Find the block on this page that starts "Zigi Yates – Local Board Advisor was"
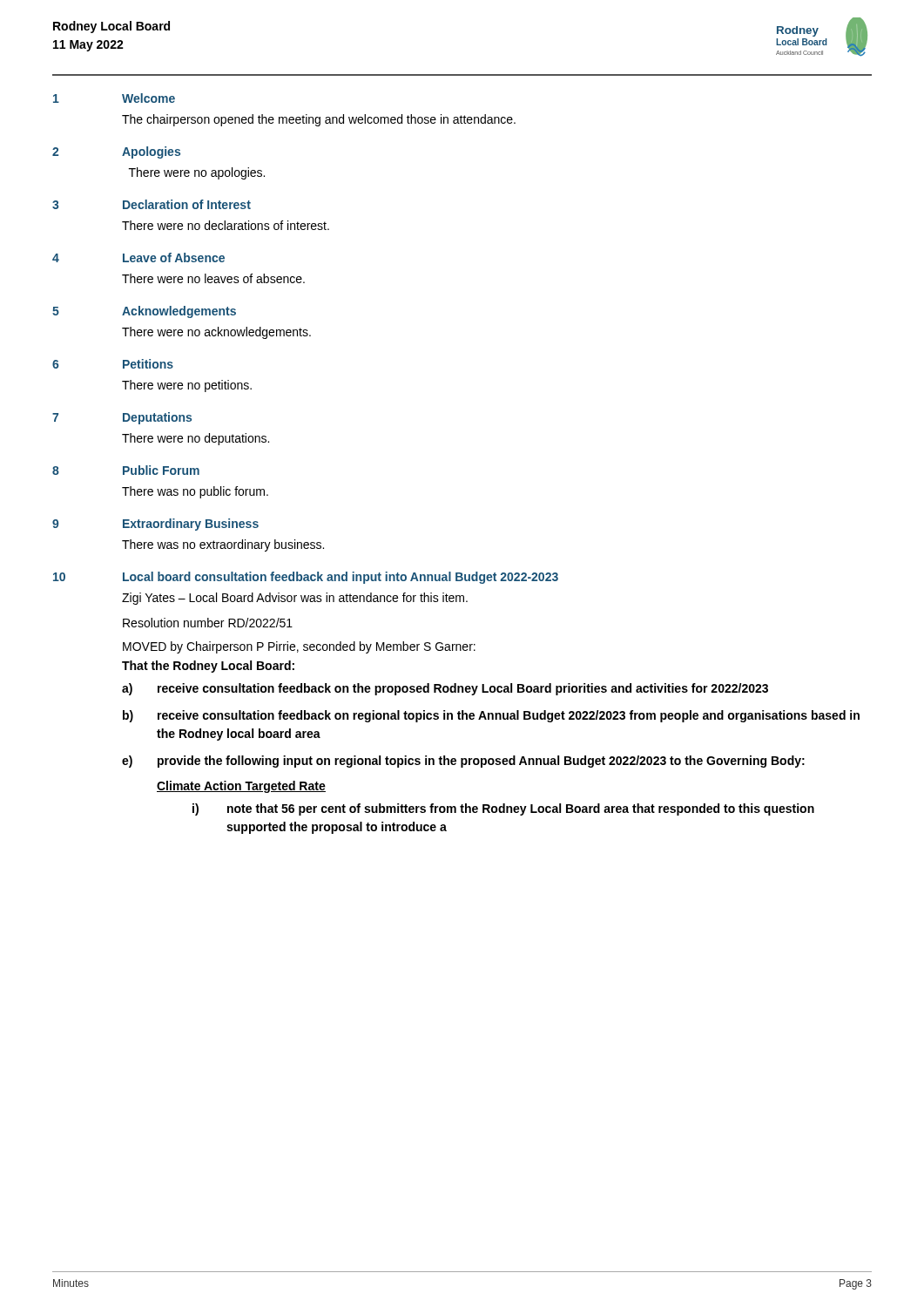The height and width of the screenshot is (1307, 924). pos(295,598)
